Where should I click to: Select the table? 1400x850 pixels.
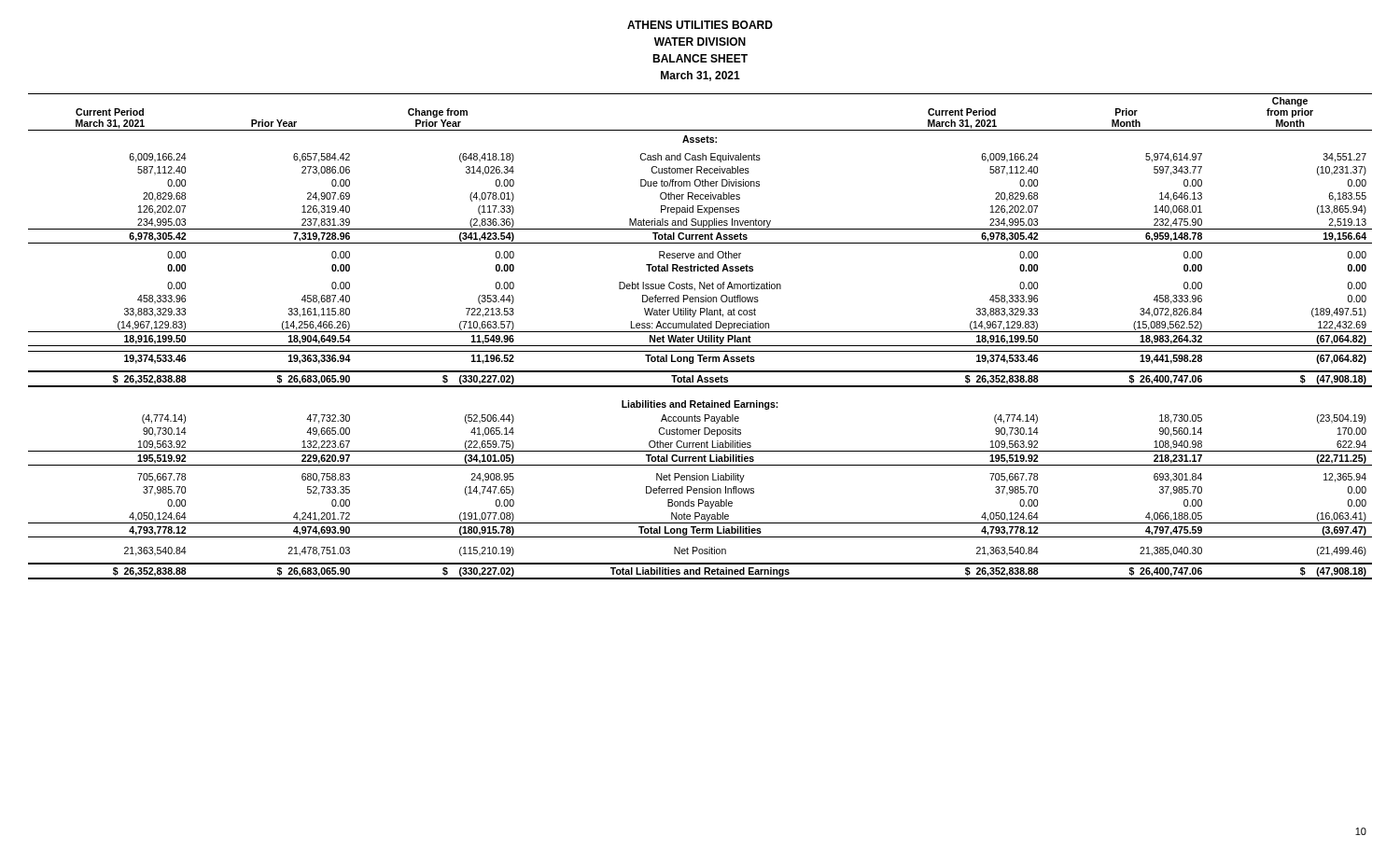pyautogui.click(x=700, y=336)
